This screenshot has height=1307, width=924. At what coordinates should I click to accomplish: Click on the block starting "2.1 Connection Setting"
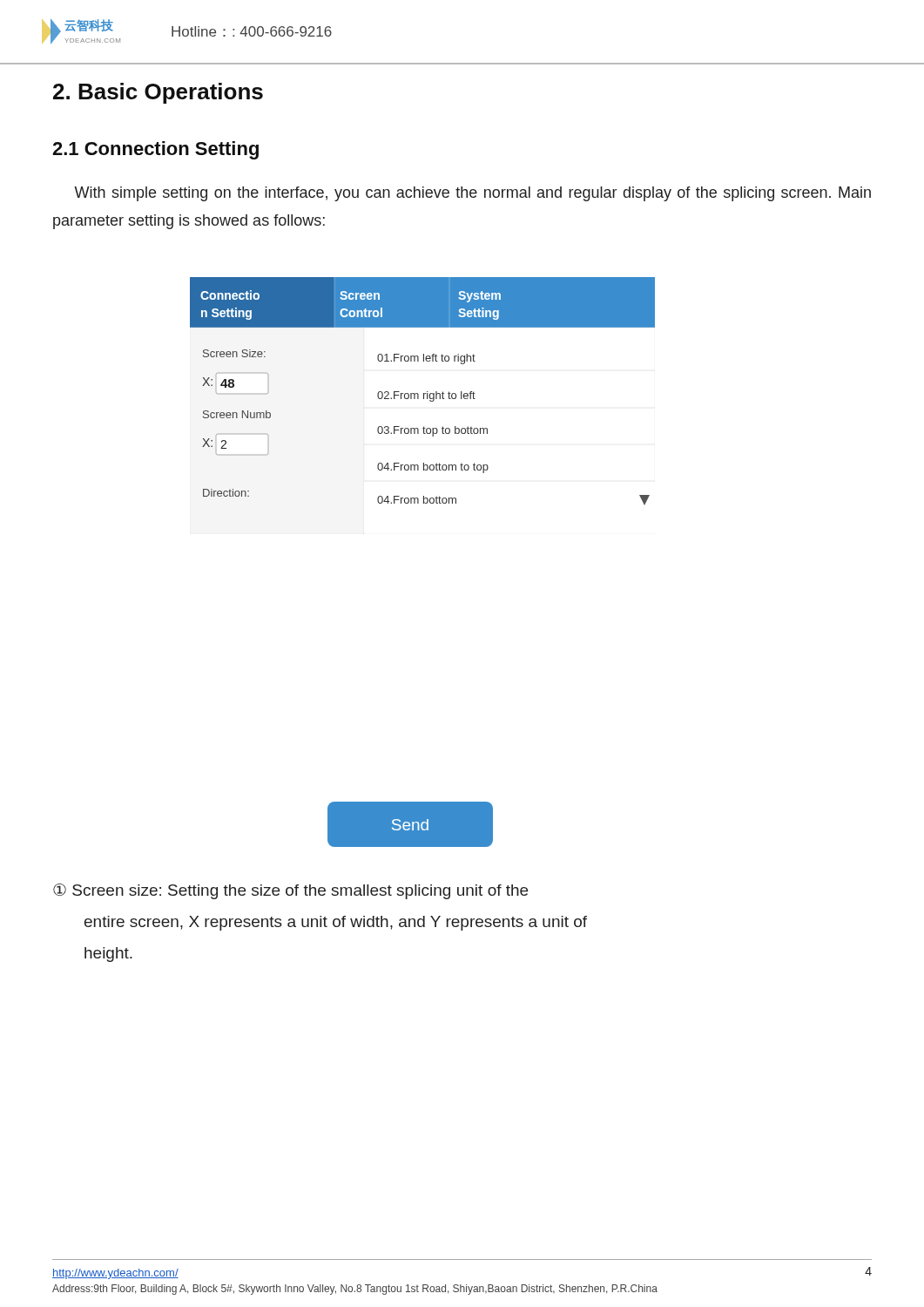click(x=156, y=149)
